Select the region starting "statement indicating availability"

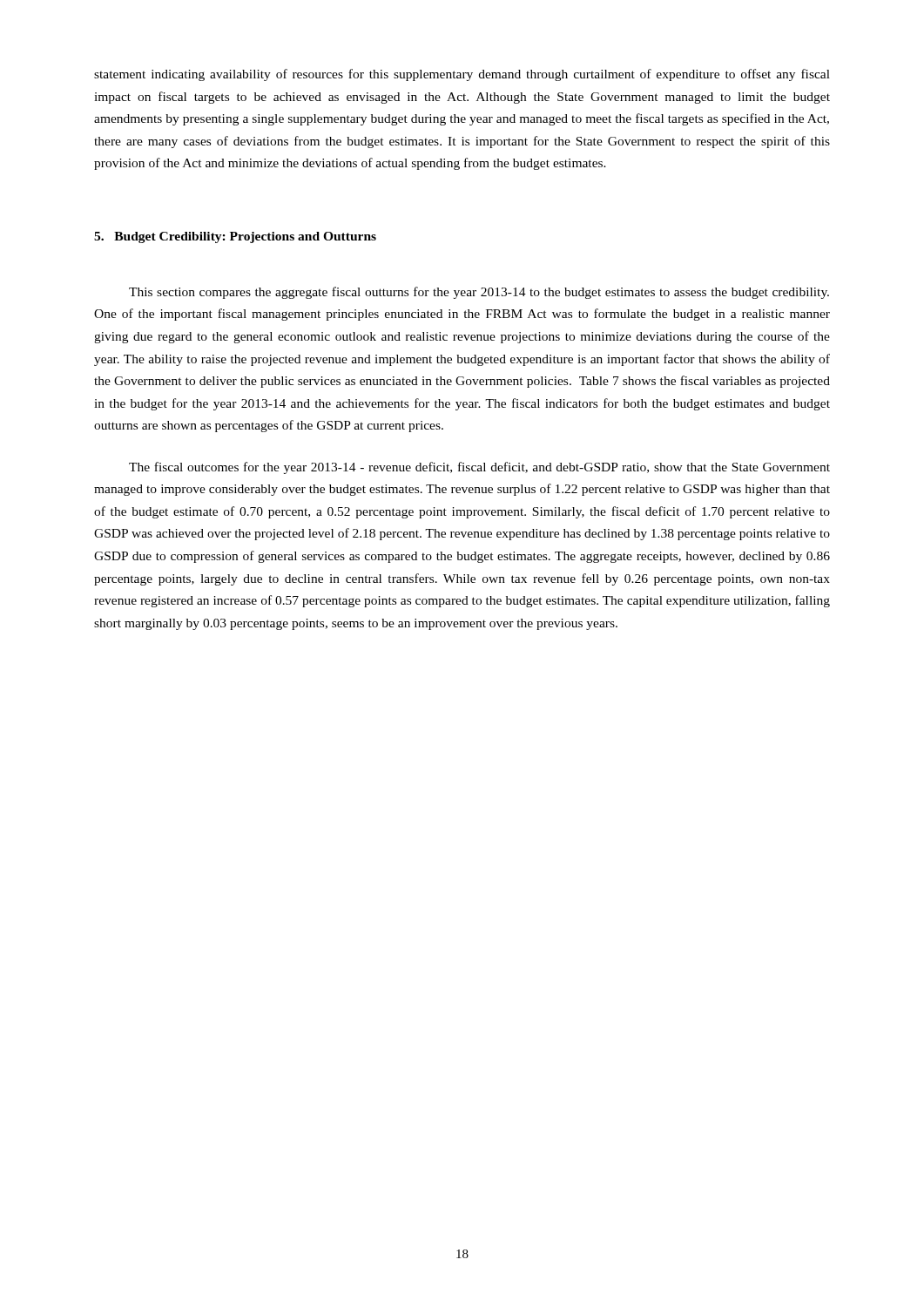point(462,118)
